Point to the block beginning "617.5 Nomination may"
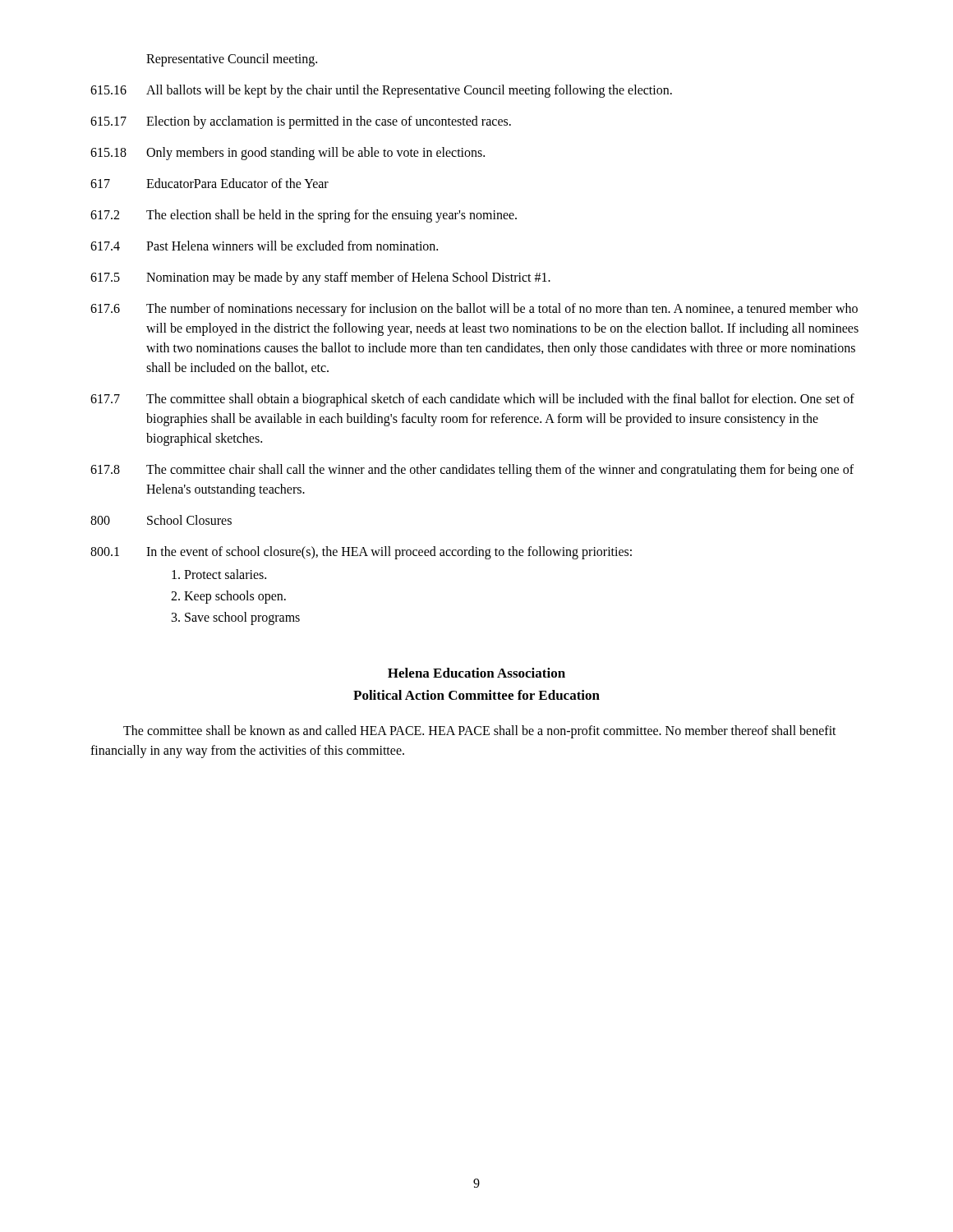The image size is (953, 1232). 476,278
